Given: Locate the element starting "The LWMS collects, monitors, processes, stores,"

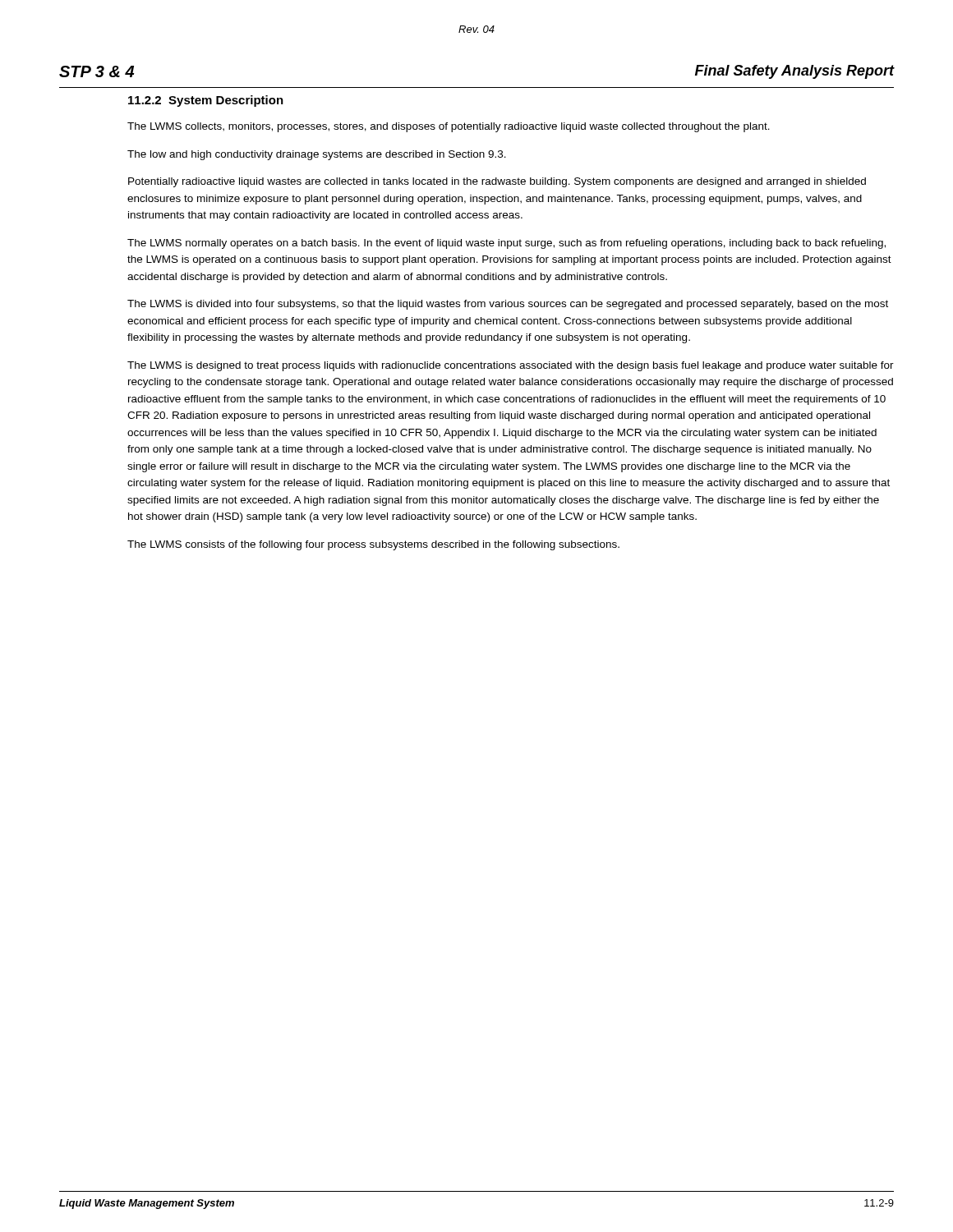Looking at the screenshot, I should coord(449,126).
